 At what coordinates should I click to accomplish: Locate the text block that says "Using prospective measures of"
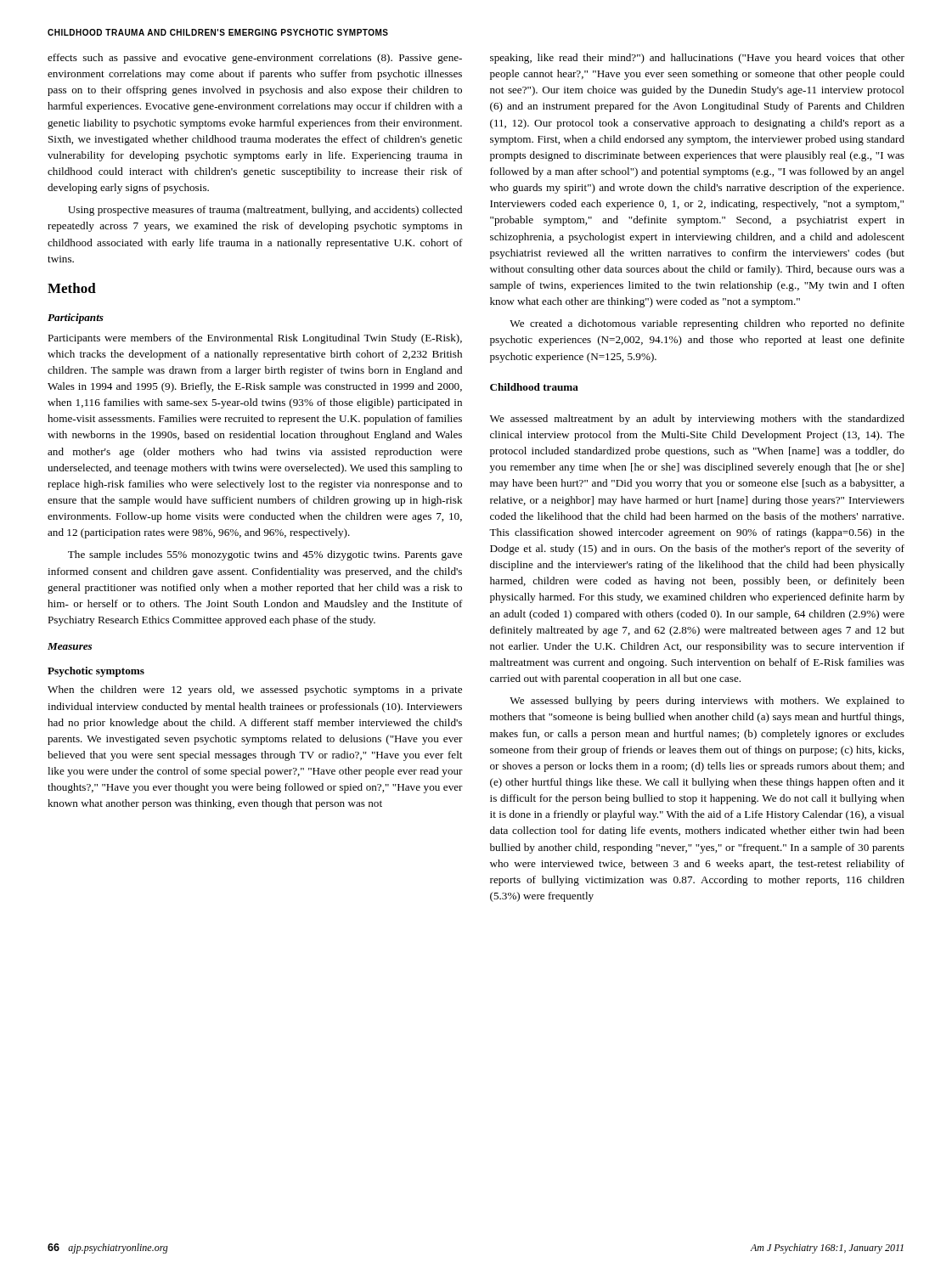pyautogui.click(x=255, y=234)
